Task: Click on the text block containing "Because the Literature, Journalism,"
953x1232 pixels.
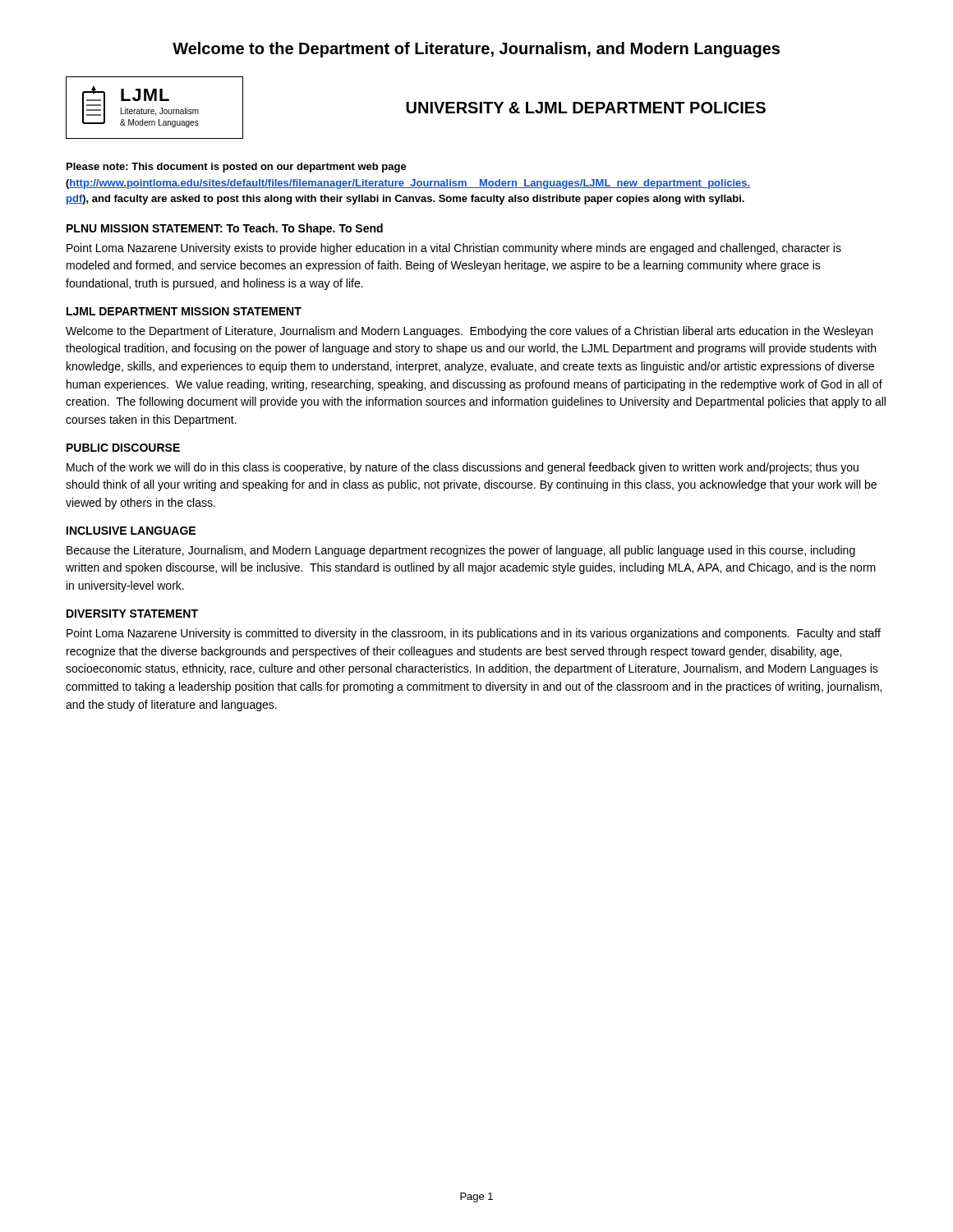Action: [x=471, y=568]
